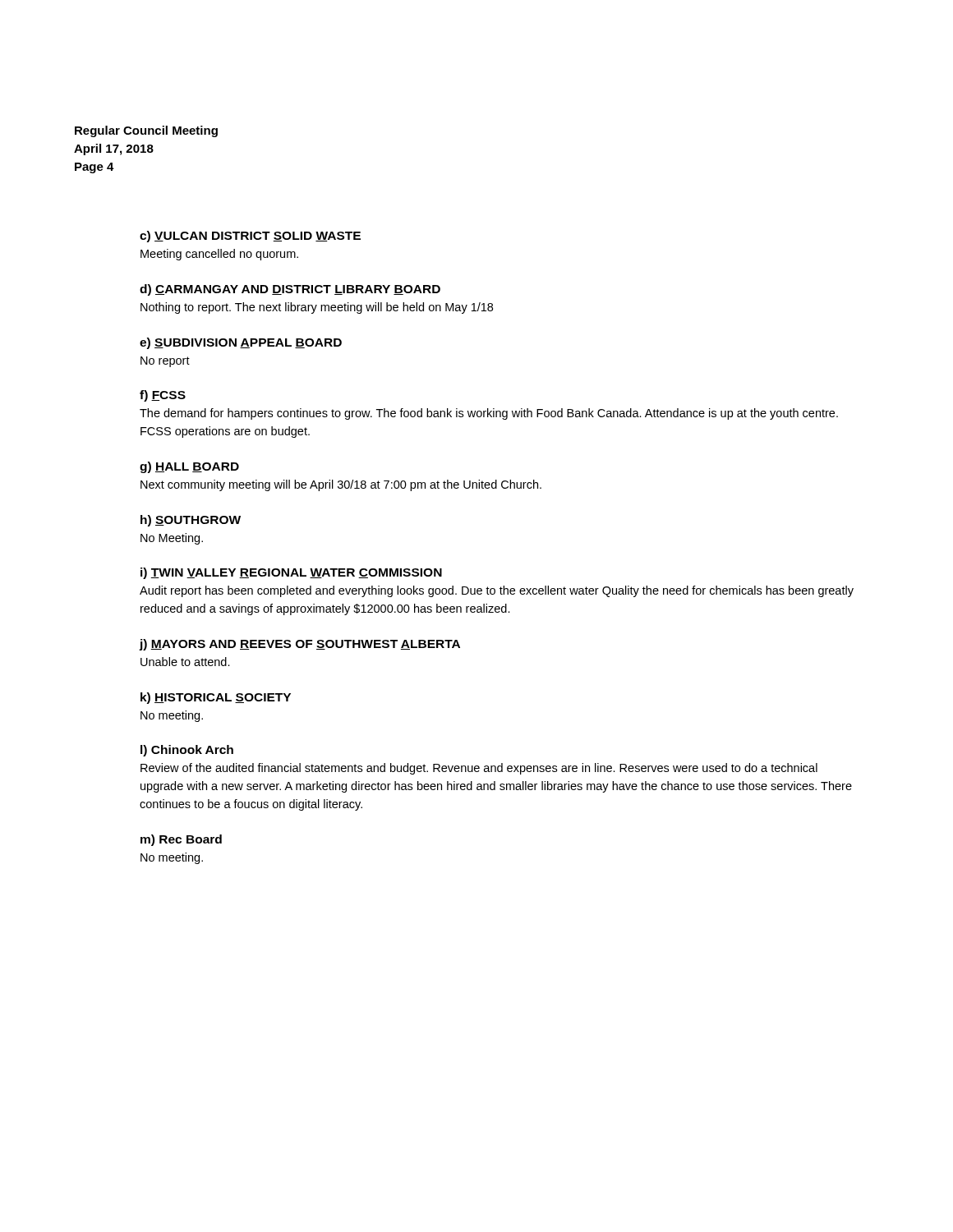Locate the text starting "d) CARMANGAY AND DISTRICT LIBRARY BOARD Nothing"
Screen dimensions: 1232x953
click(497, 299)
